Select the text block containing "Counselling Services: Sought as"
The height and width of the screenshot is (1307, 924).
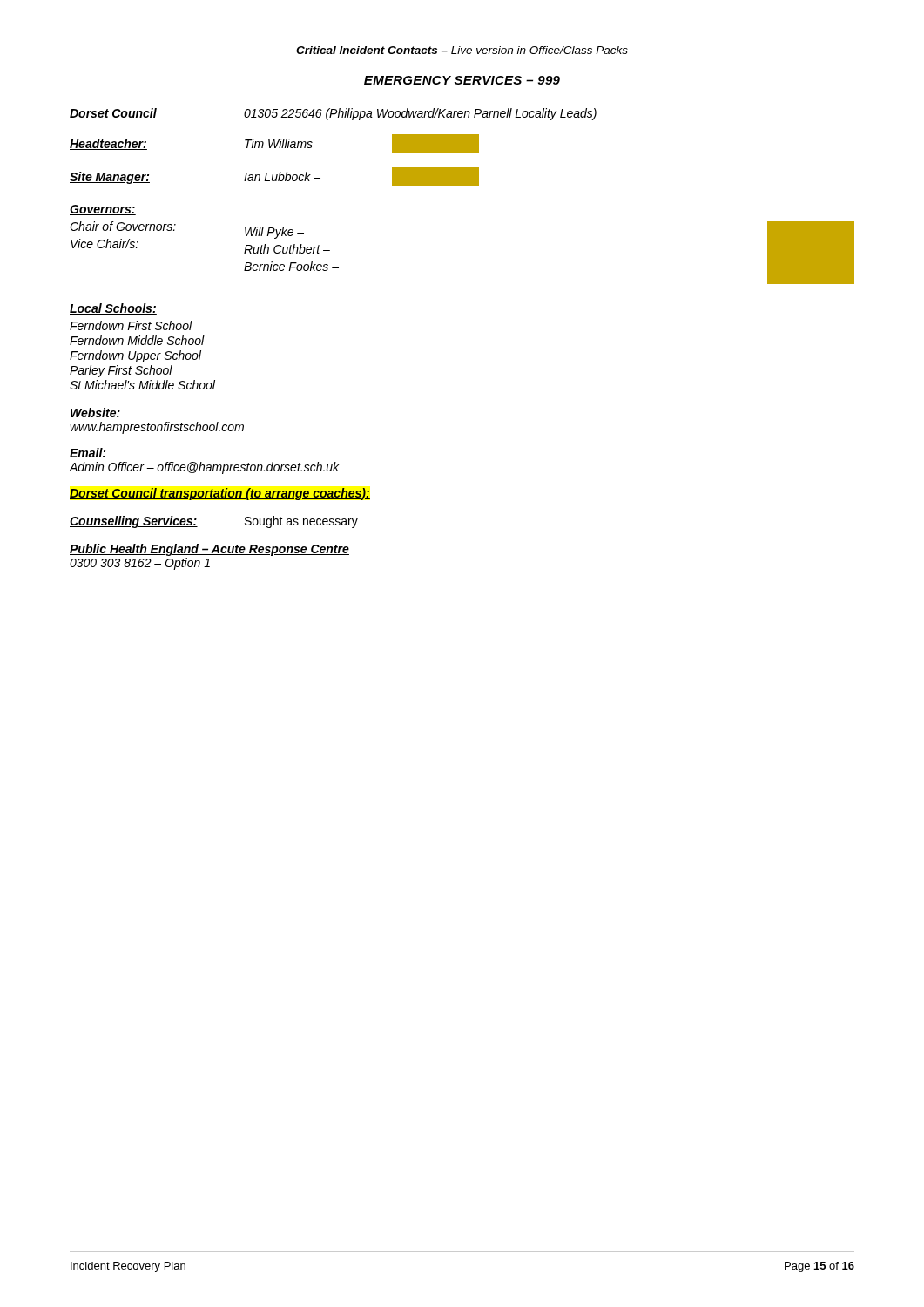[134, 521]
